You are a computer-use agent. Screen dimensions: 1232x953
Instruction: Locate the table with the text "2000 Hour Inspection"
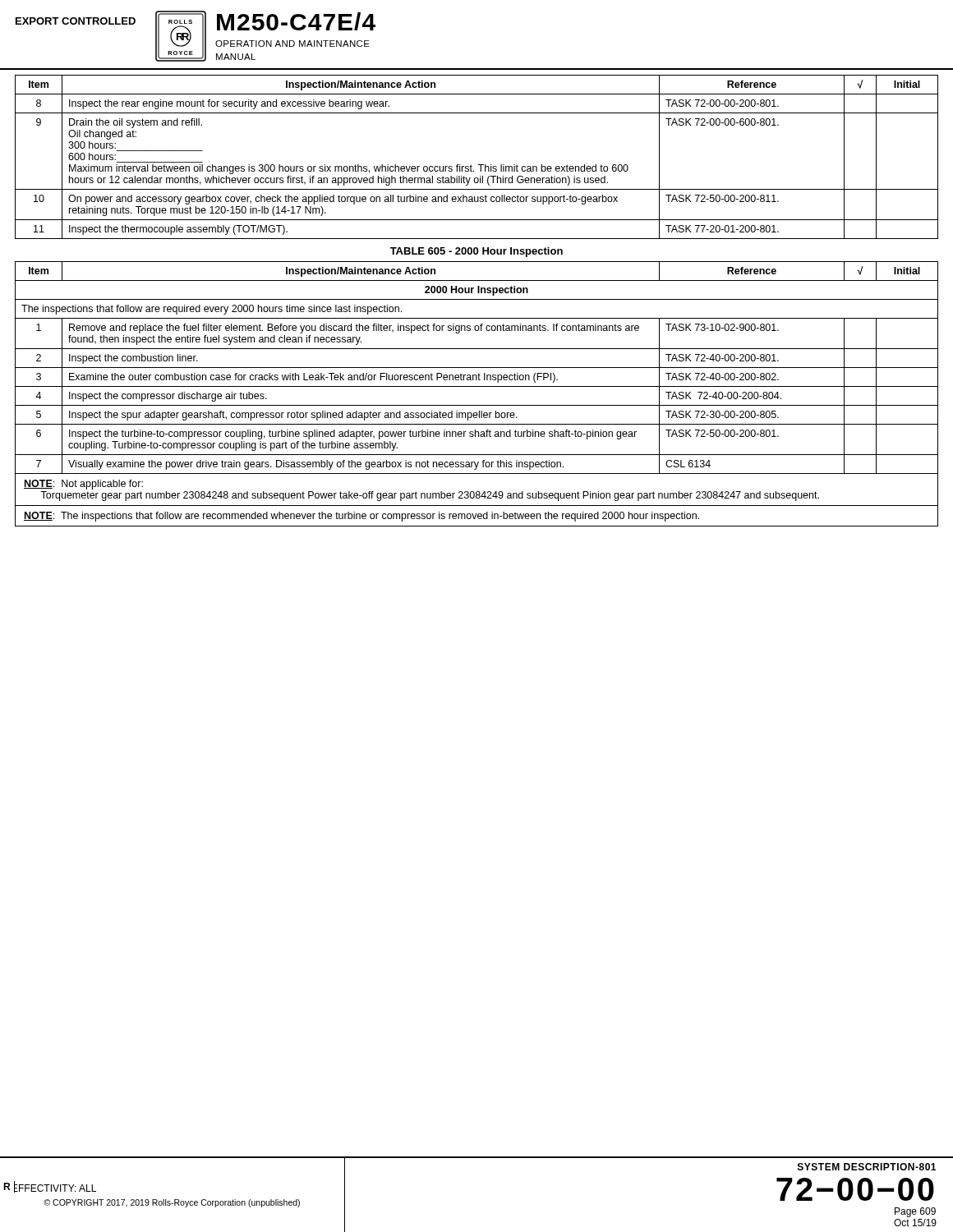tap(476, 394)
